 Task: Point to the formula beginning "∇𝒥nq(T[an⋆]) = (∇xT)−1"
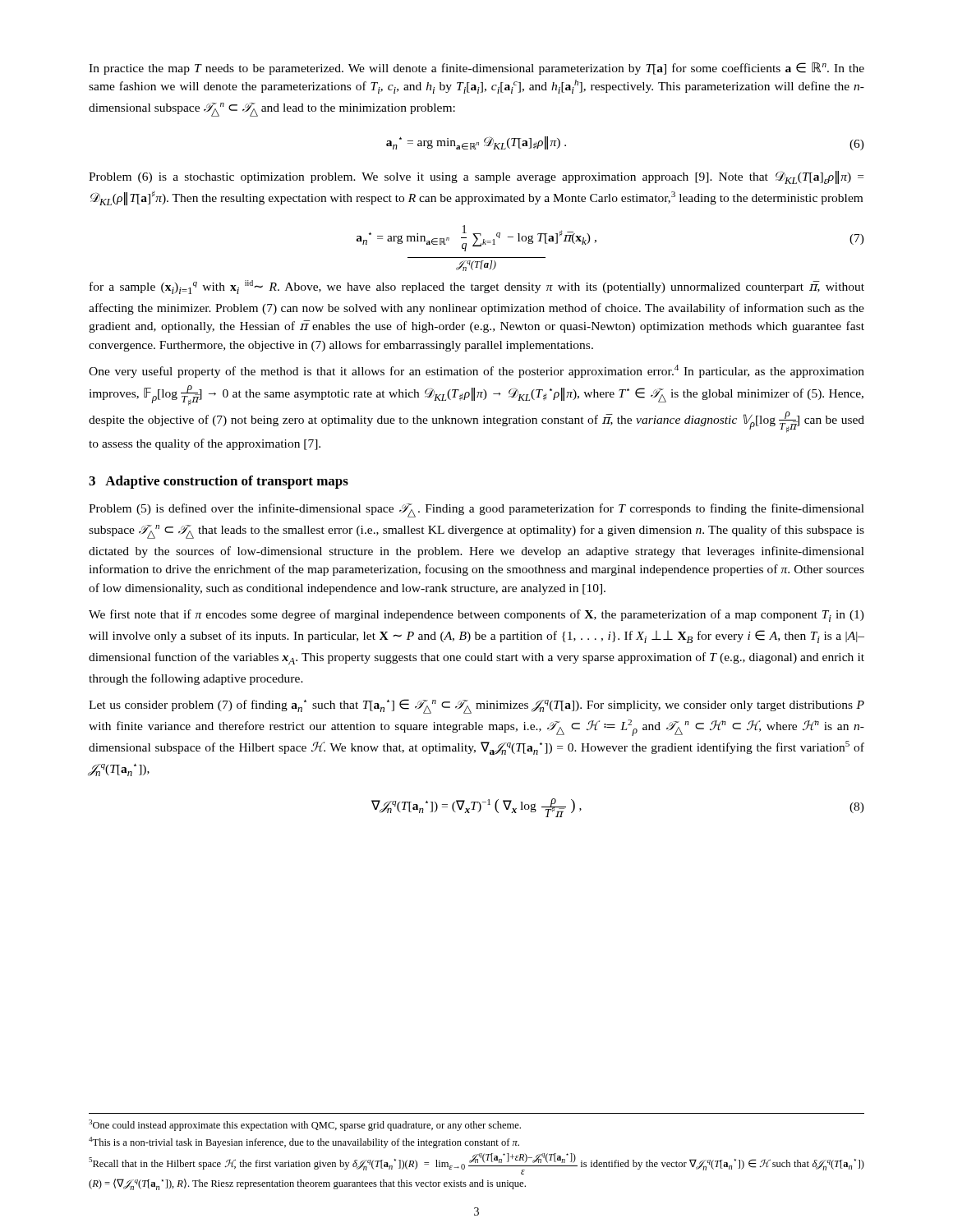click(474, 807)
